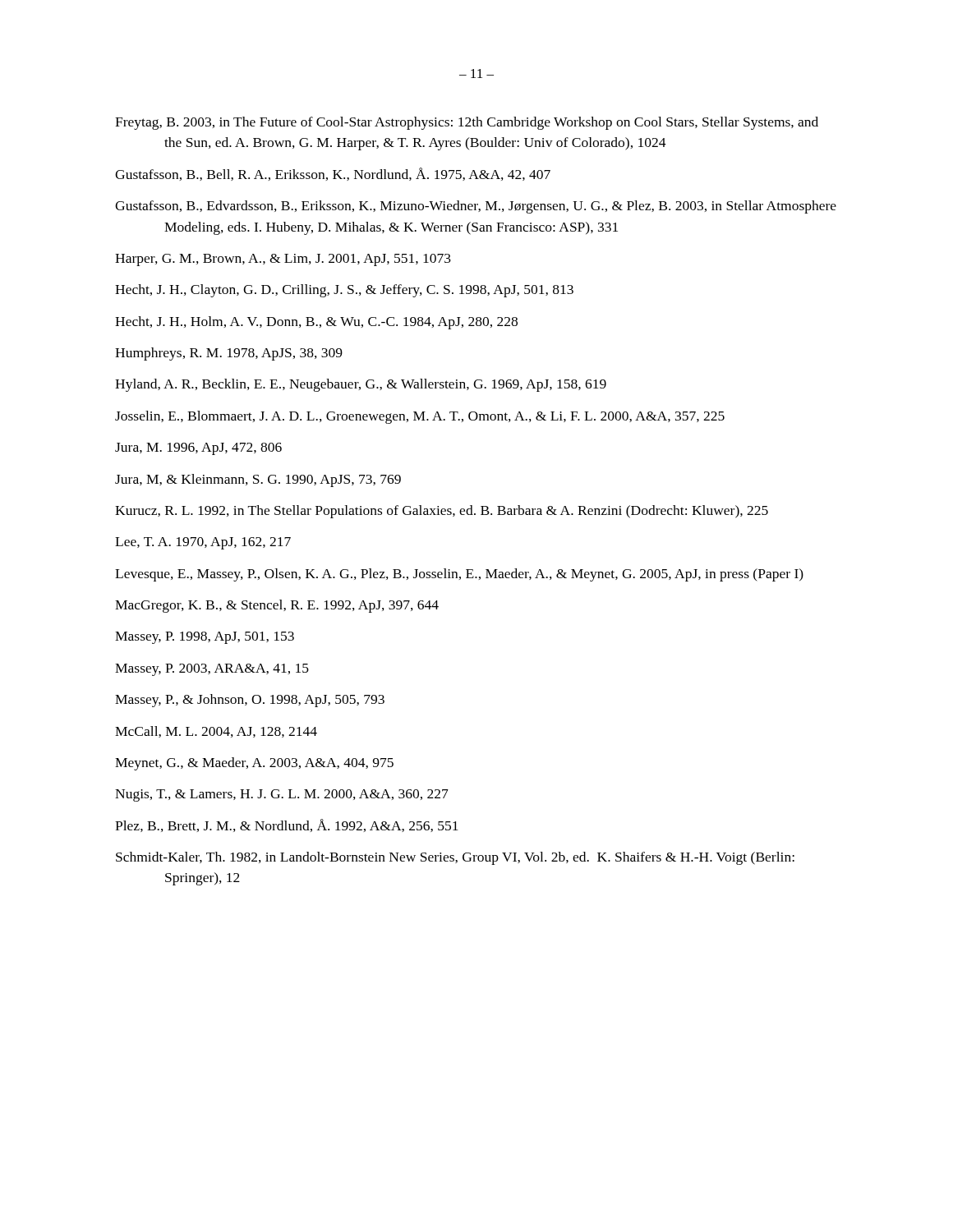This screenshot has height=1232, width=953.
Task: Point to the block starting "Nugis, T., & Lamers, H. J. G."
Action: 282,794
